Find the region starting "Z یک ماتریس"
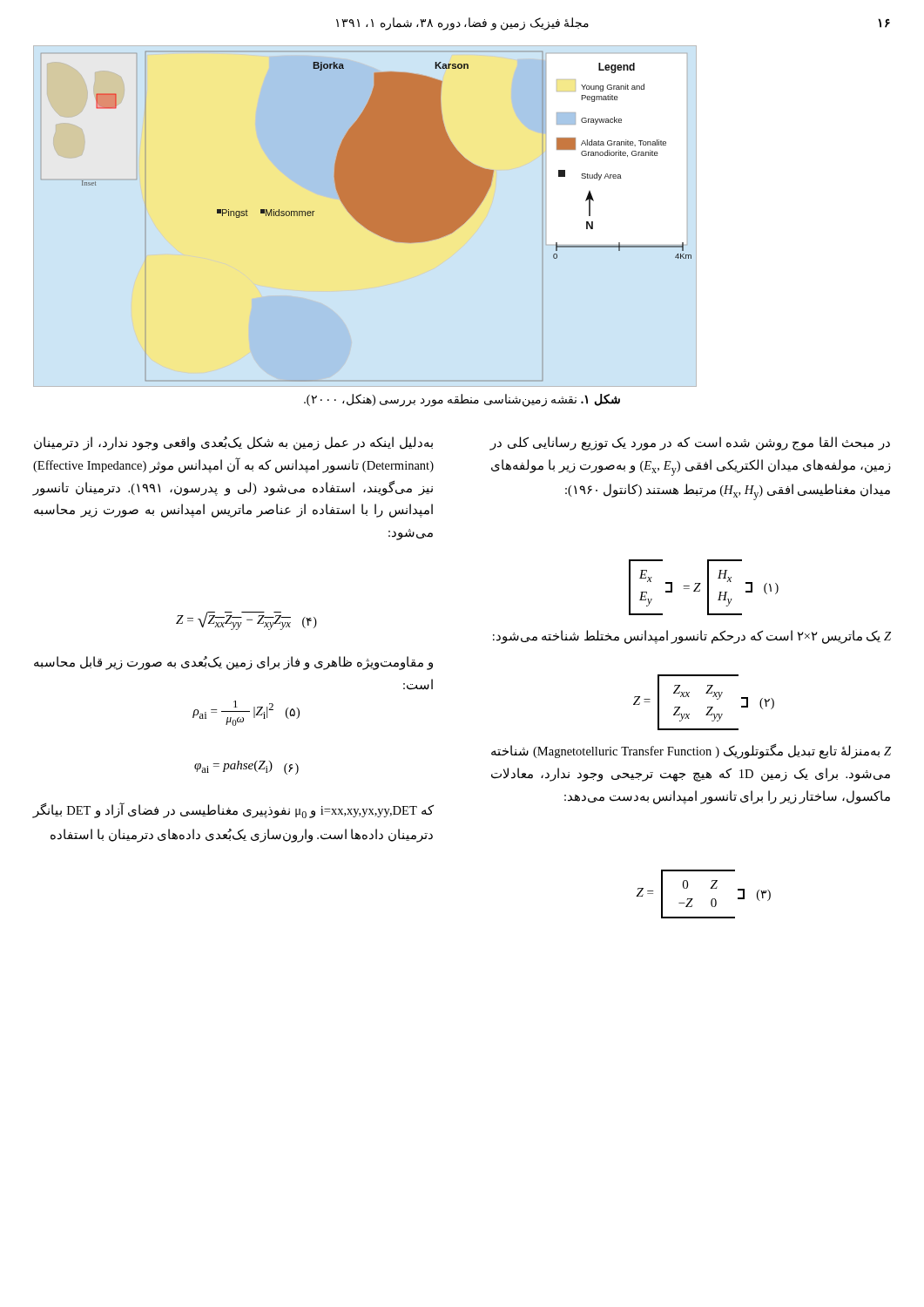Image resolution: width=924 pixels, height=1307 pixels. (x=691, y=636)
